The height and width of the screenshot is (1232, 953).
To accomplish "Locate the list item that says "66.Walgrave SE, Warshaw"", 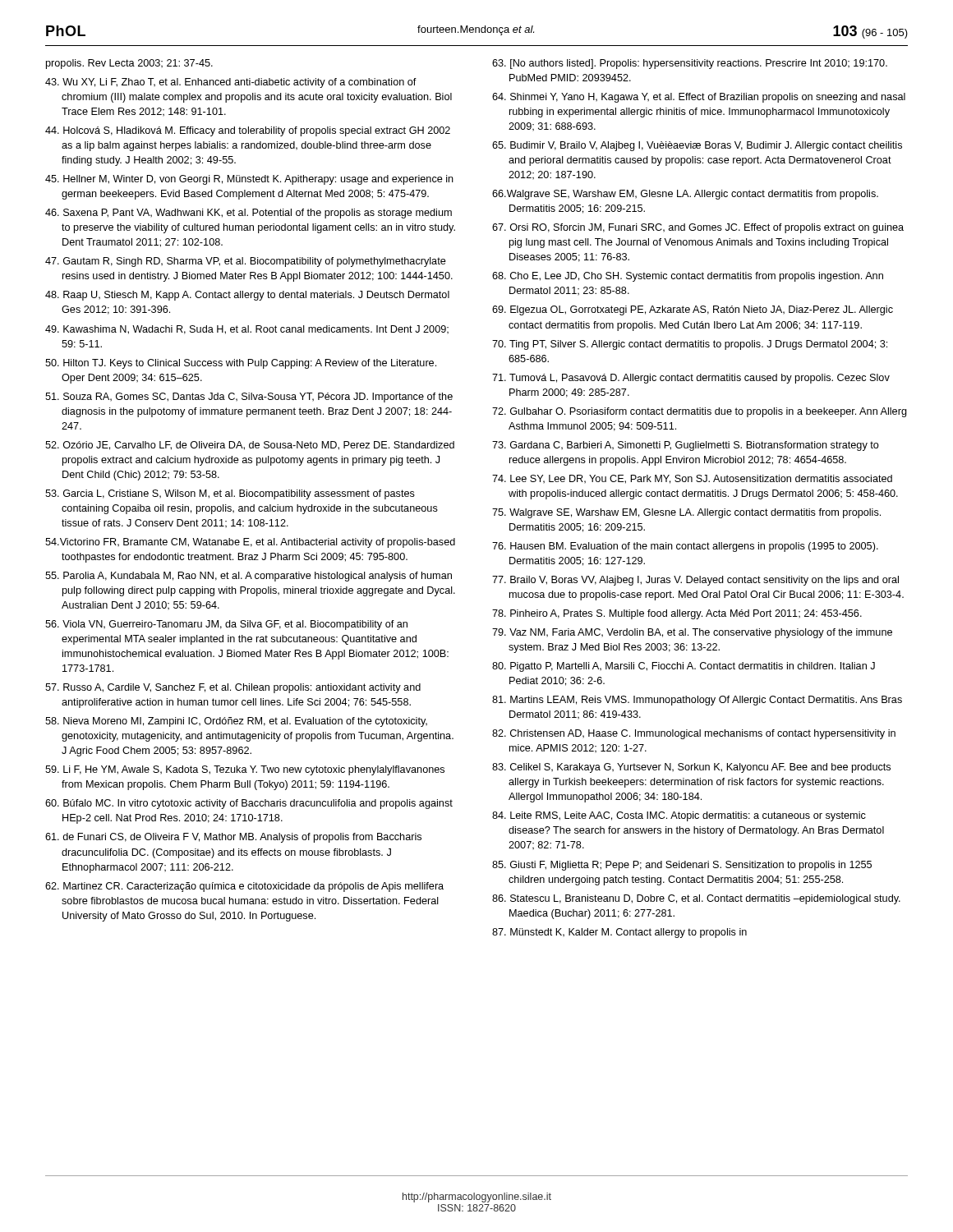I will pos(685,201).
